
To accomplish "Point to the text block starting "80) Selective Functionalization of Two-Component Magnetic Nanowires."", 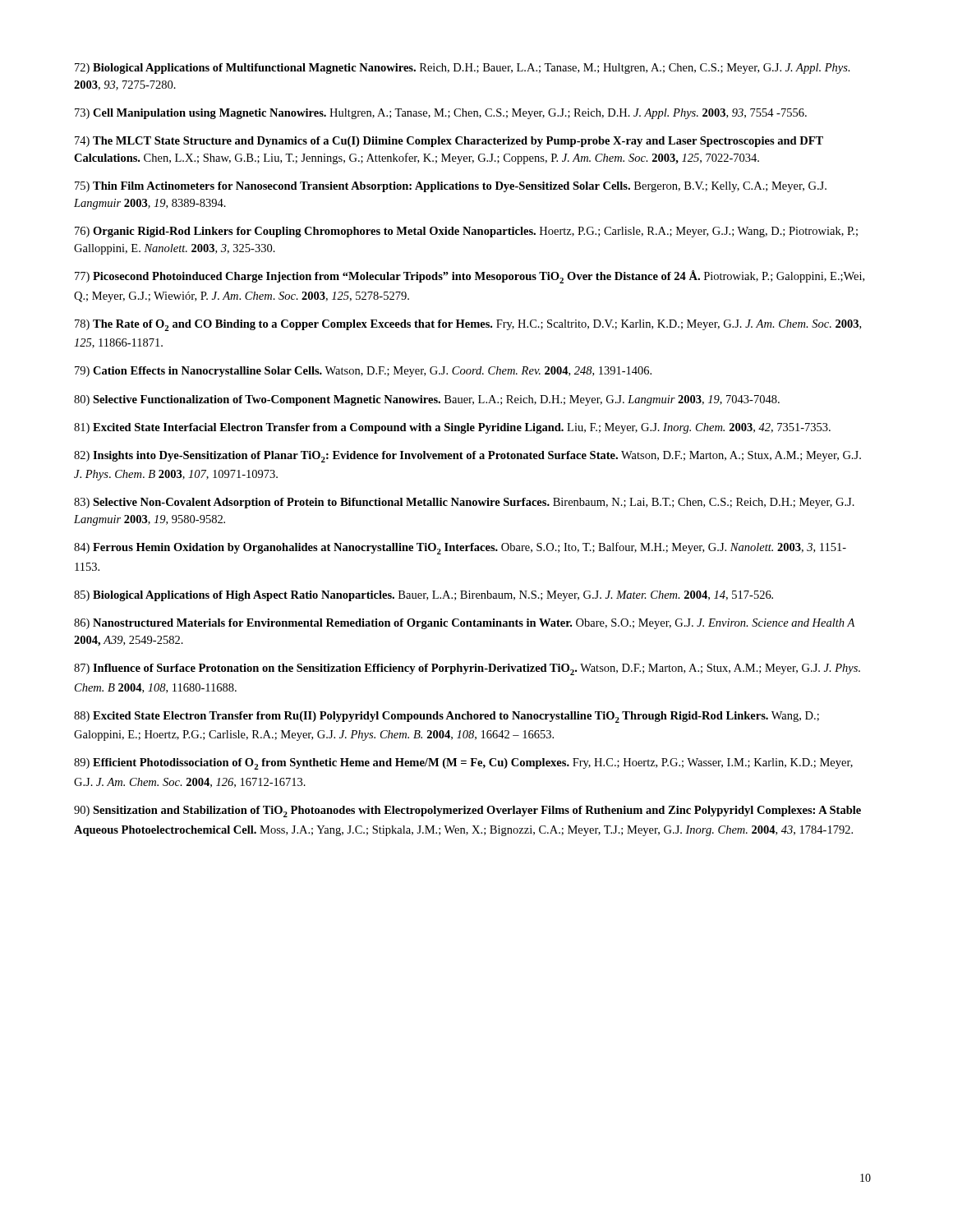I will (427, 399).
